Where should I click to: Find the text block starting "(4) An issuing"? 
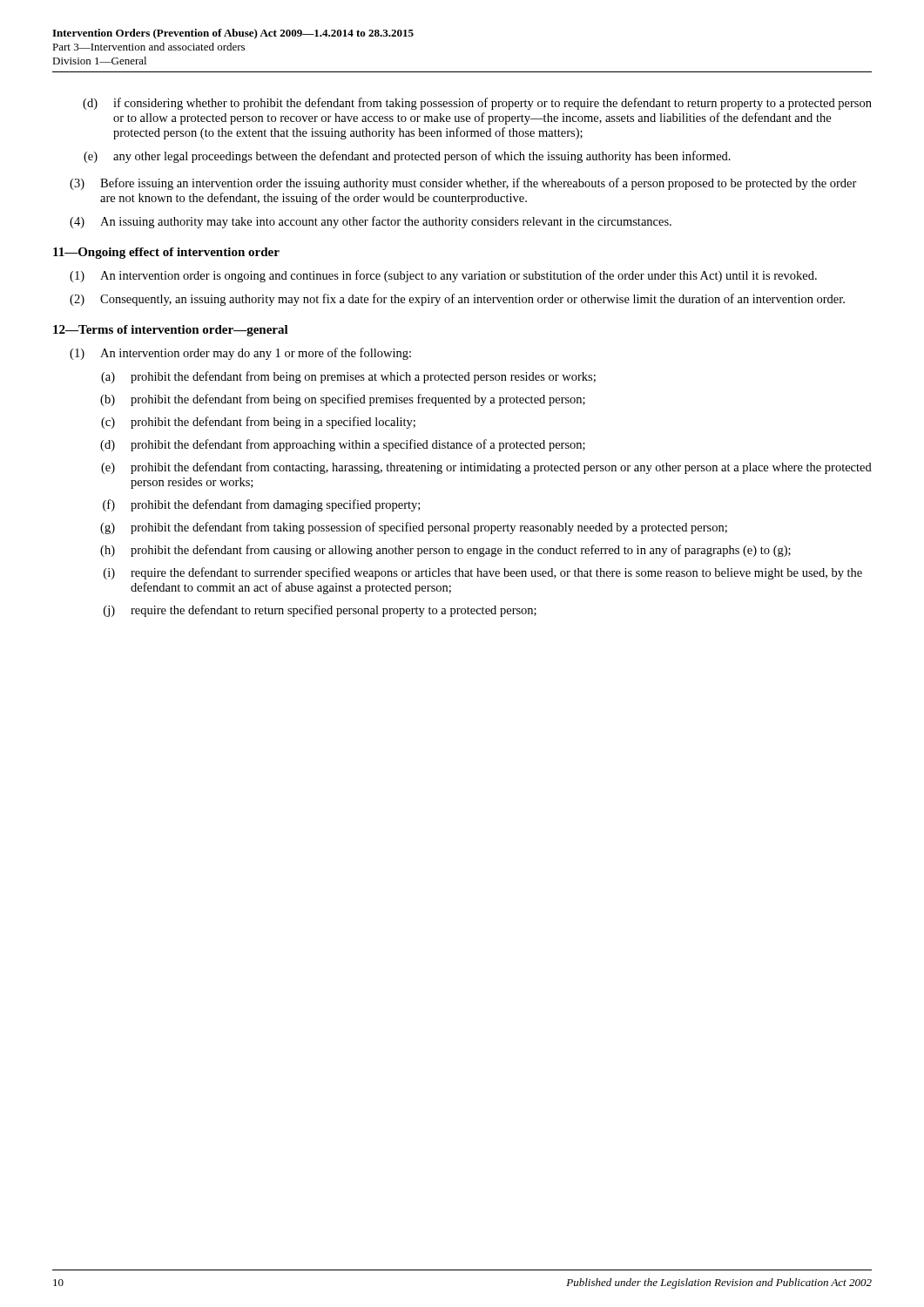tap(462, 222)
